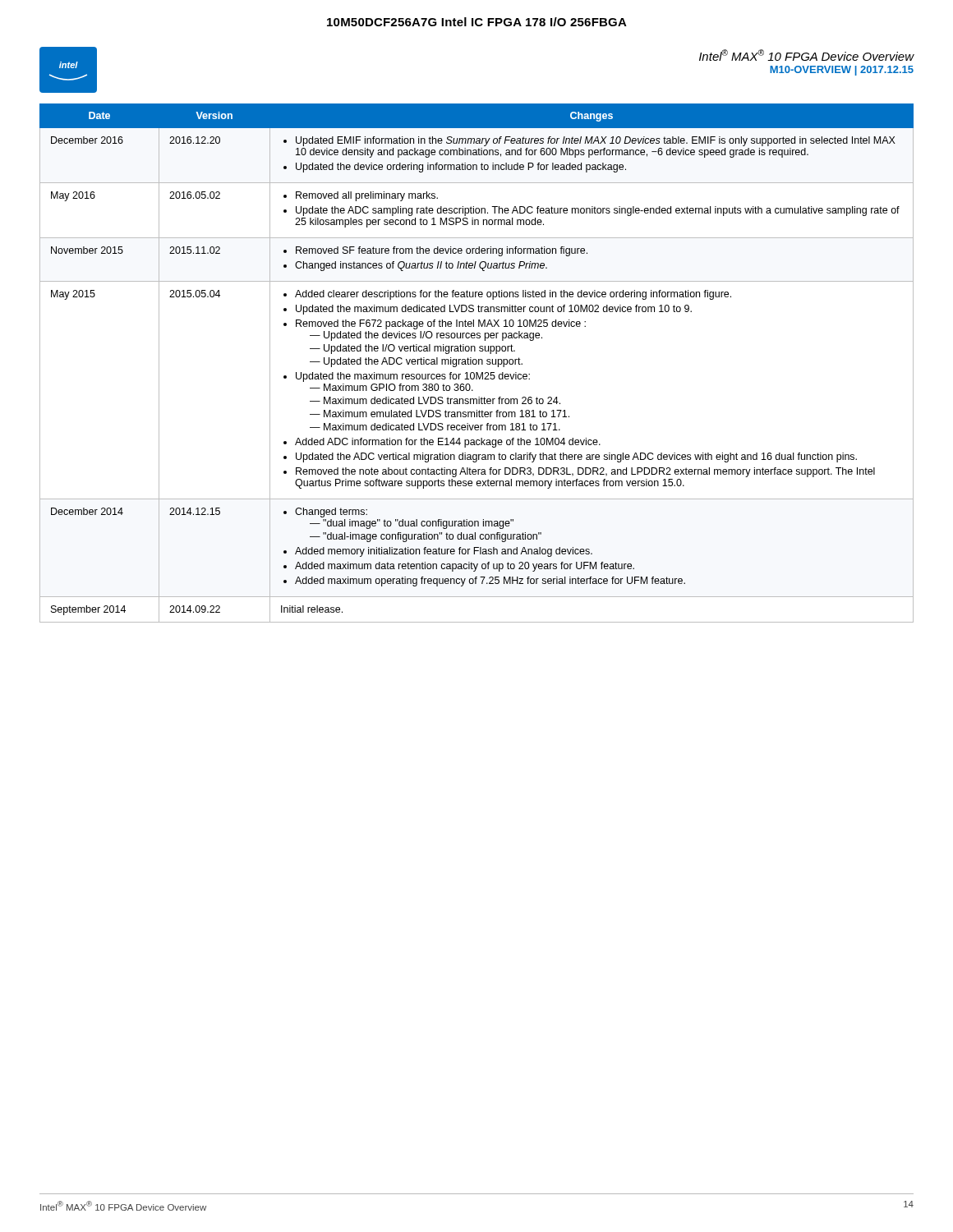The image size is (953, 1232).
Task: Locate the logo
Action: [x=68, y=71]
